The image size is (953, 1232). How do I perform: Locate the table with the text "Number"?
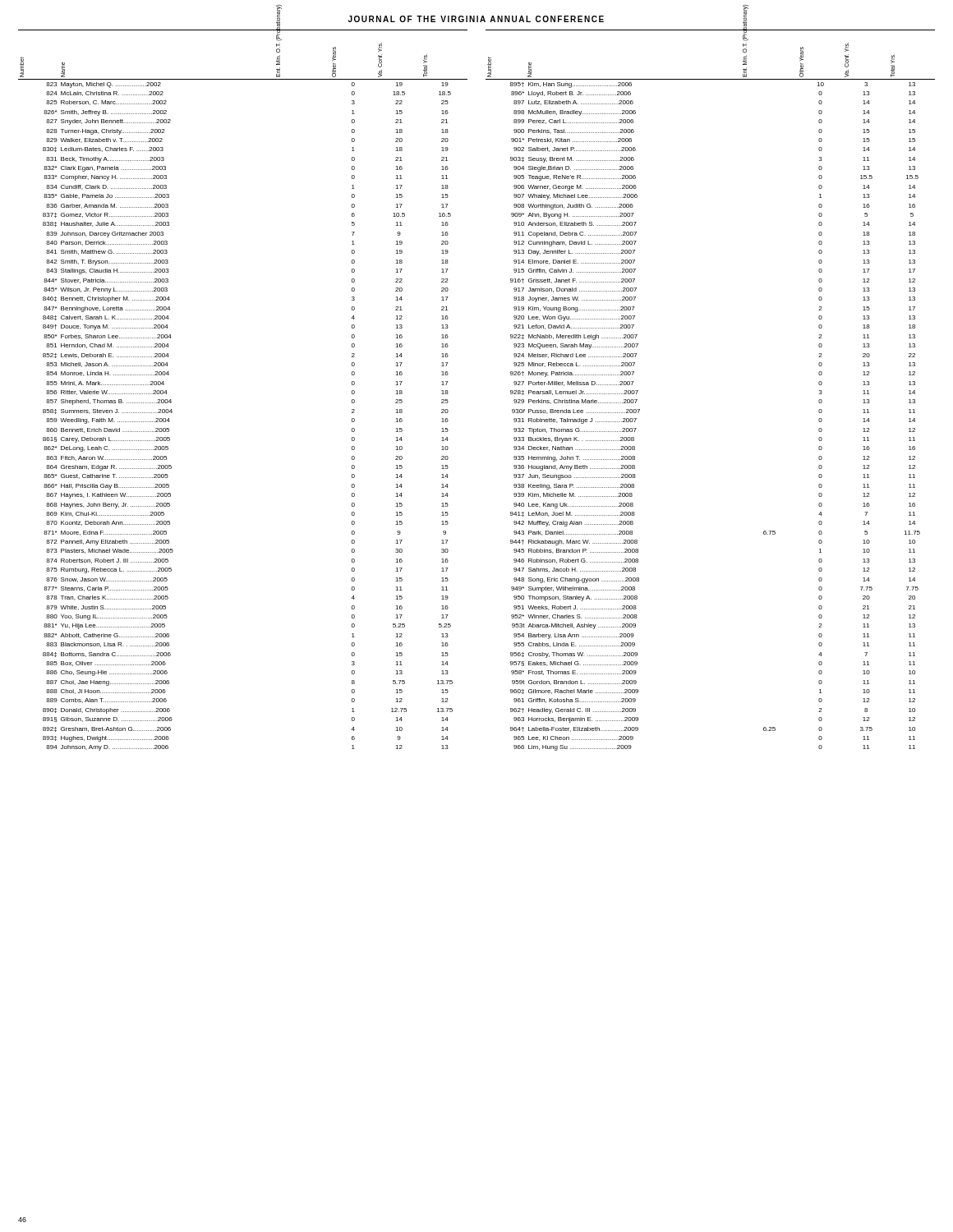coord(476,391)
